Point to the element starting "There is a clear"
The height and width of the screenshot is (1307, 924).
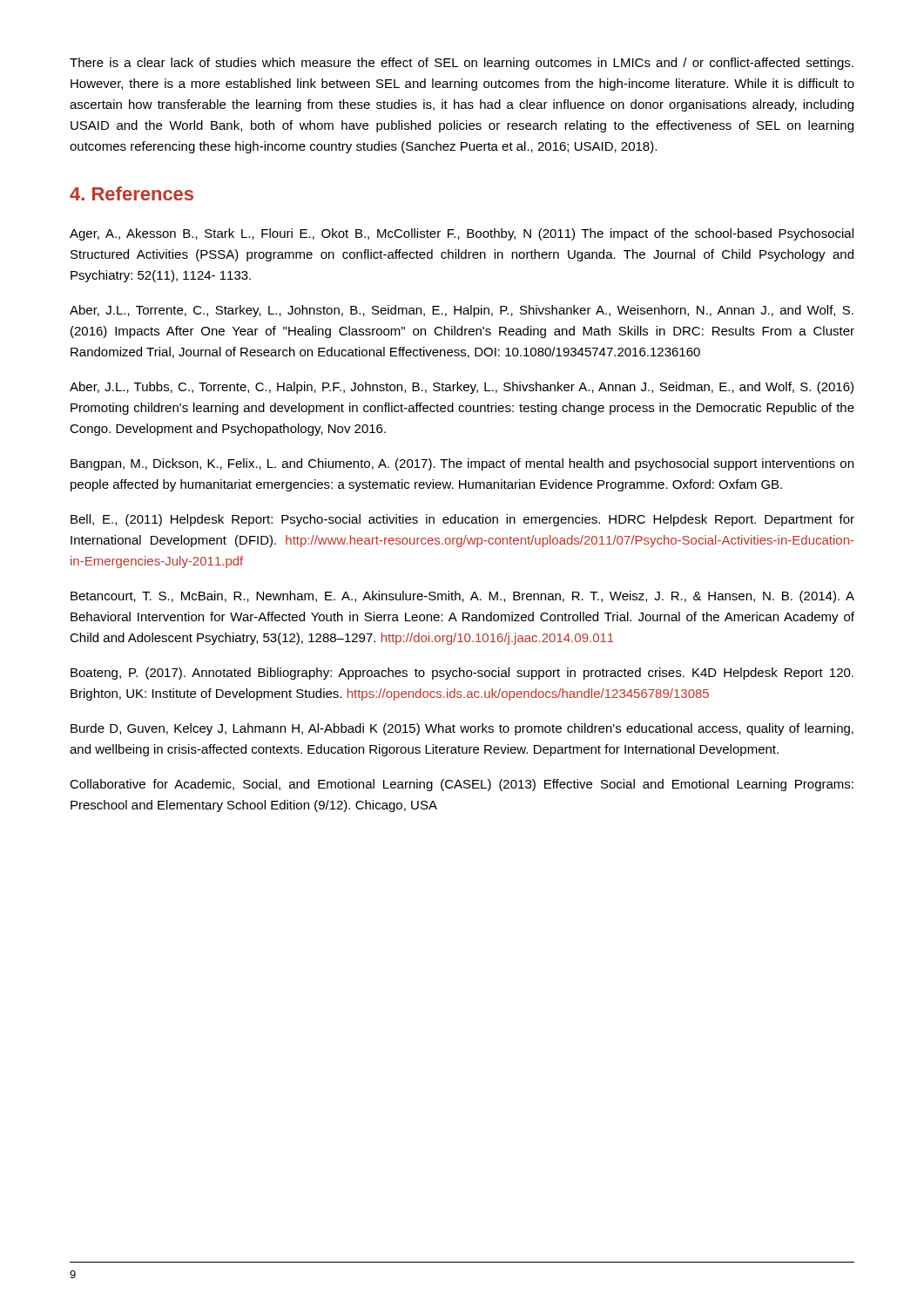tap(462, 104)
